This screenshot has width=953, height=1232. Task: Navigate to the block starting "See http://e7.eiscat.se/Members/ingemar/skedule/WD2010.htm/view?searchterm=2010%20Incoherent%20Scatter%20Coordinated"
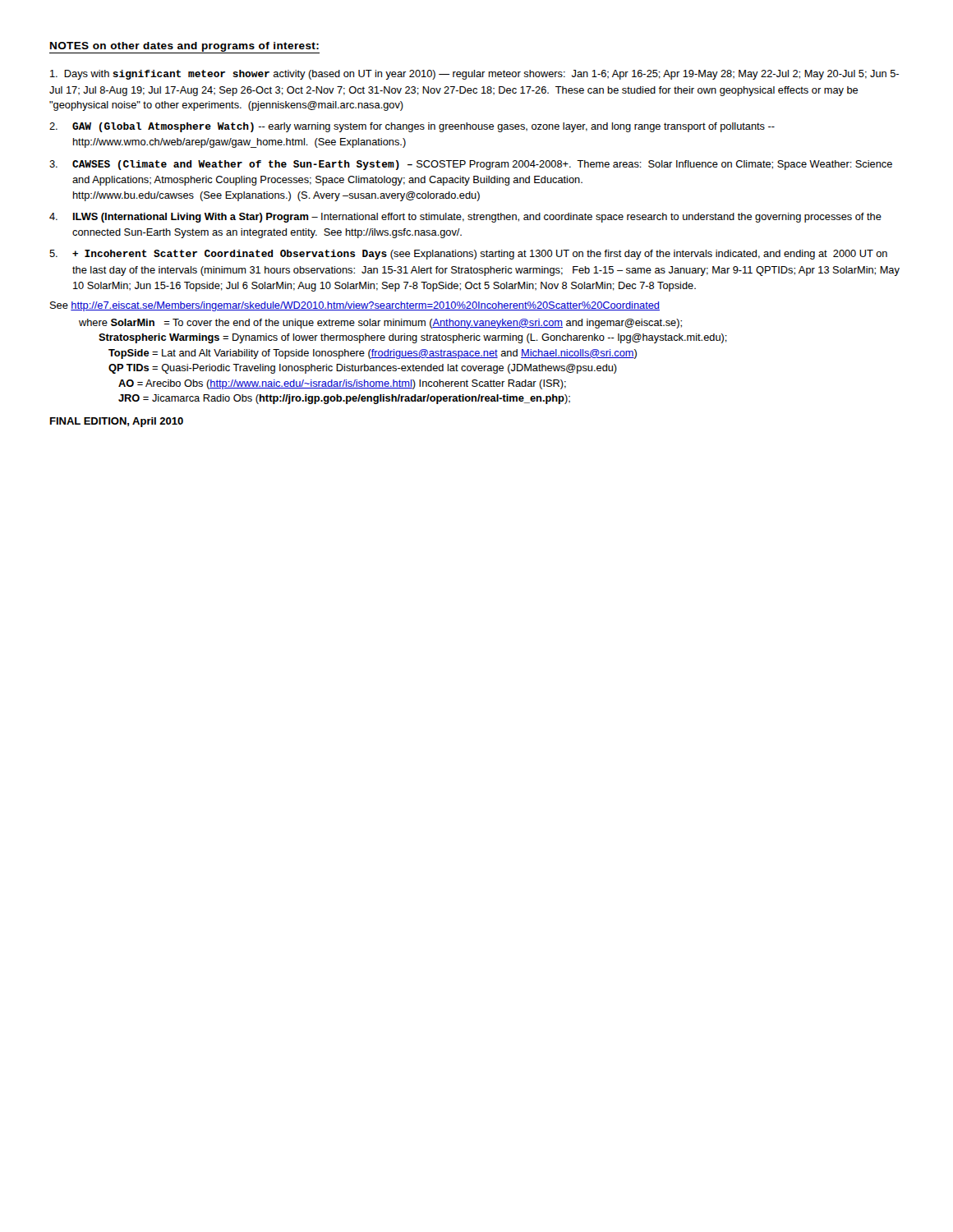pyautogui.click(x=354, y=305)
